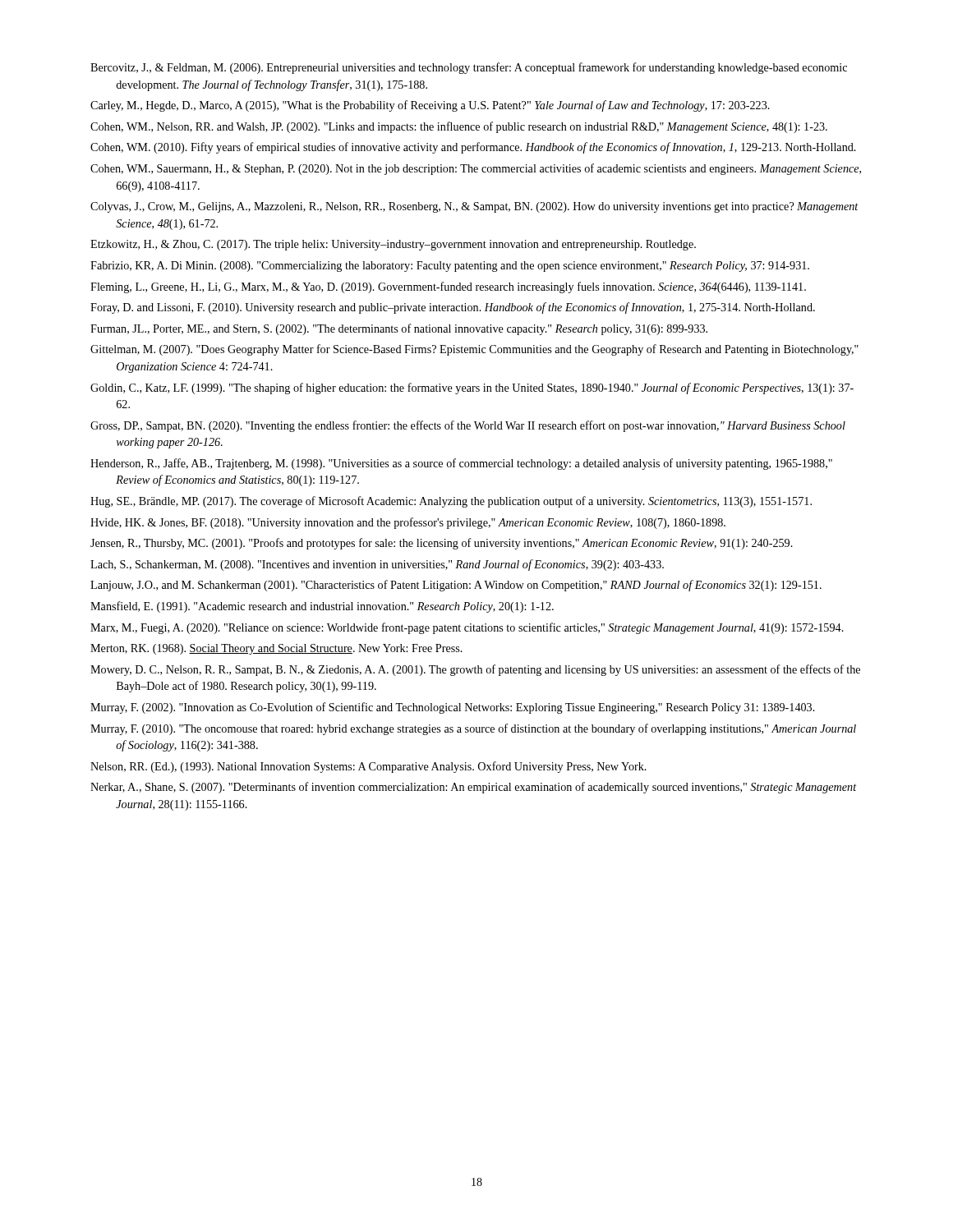
Task: Find the block on this page that starts "Gittelman, M. (2007). "Does Geography"
Action: coord(475,358)
